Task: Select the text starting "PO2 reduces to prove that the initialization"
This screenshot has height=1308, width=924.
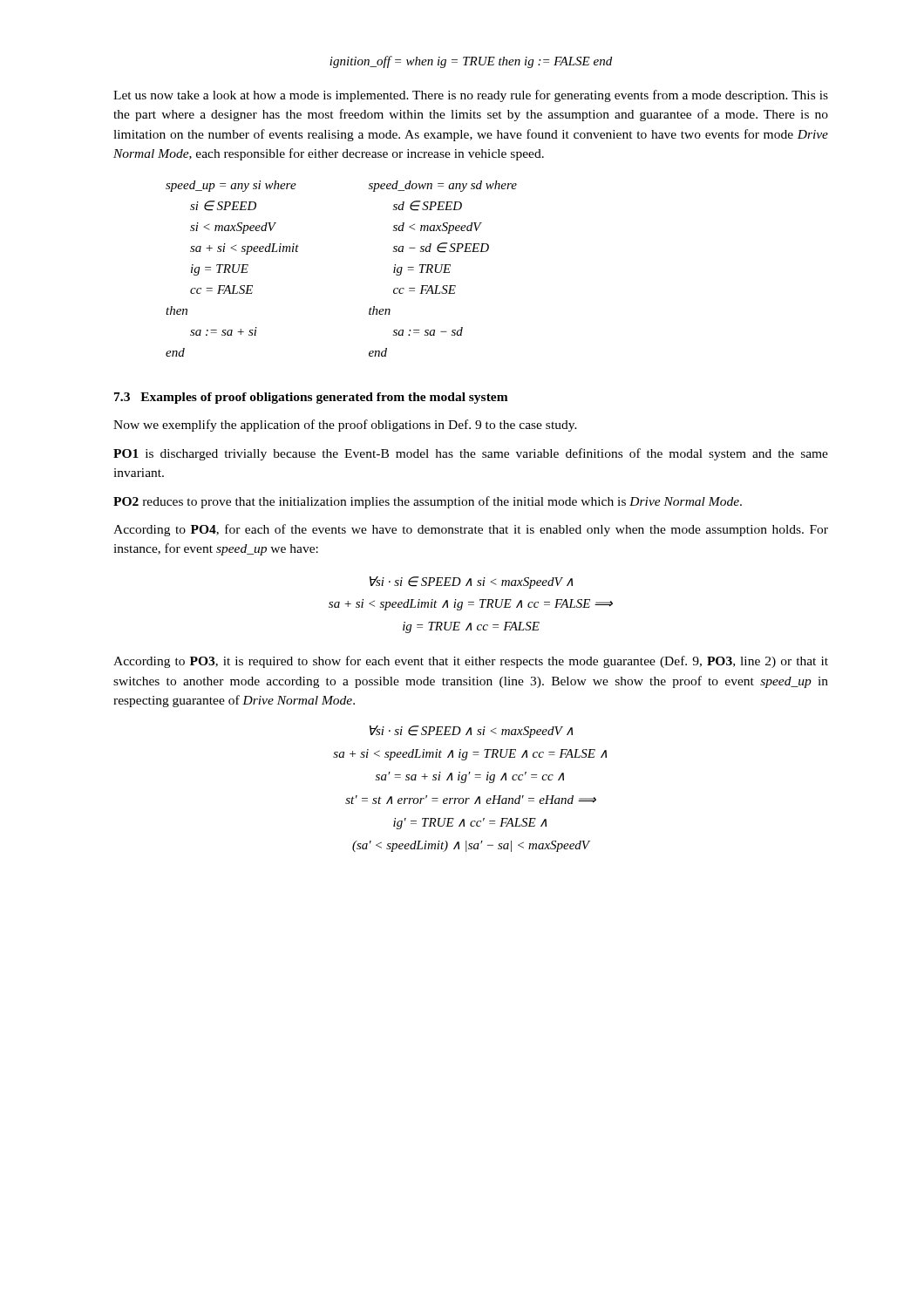Action: point(428,501)
